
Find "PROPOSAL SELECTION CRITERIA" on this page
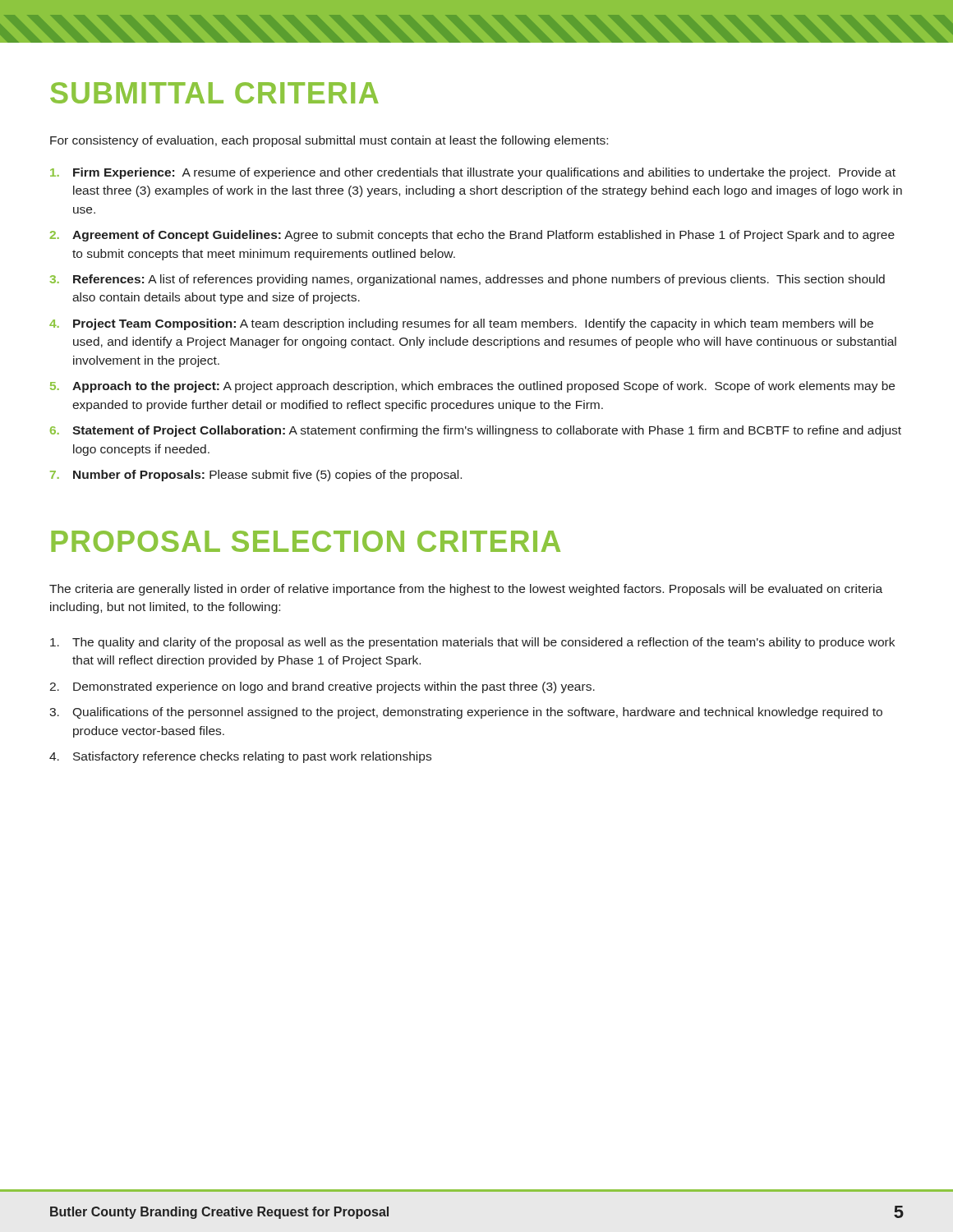(306, 541)
